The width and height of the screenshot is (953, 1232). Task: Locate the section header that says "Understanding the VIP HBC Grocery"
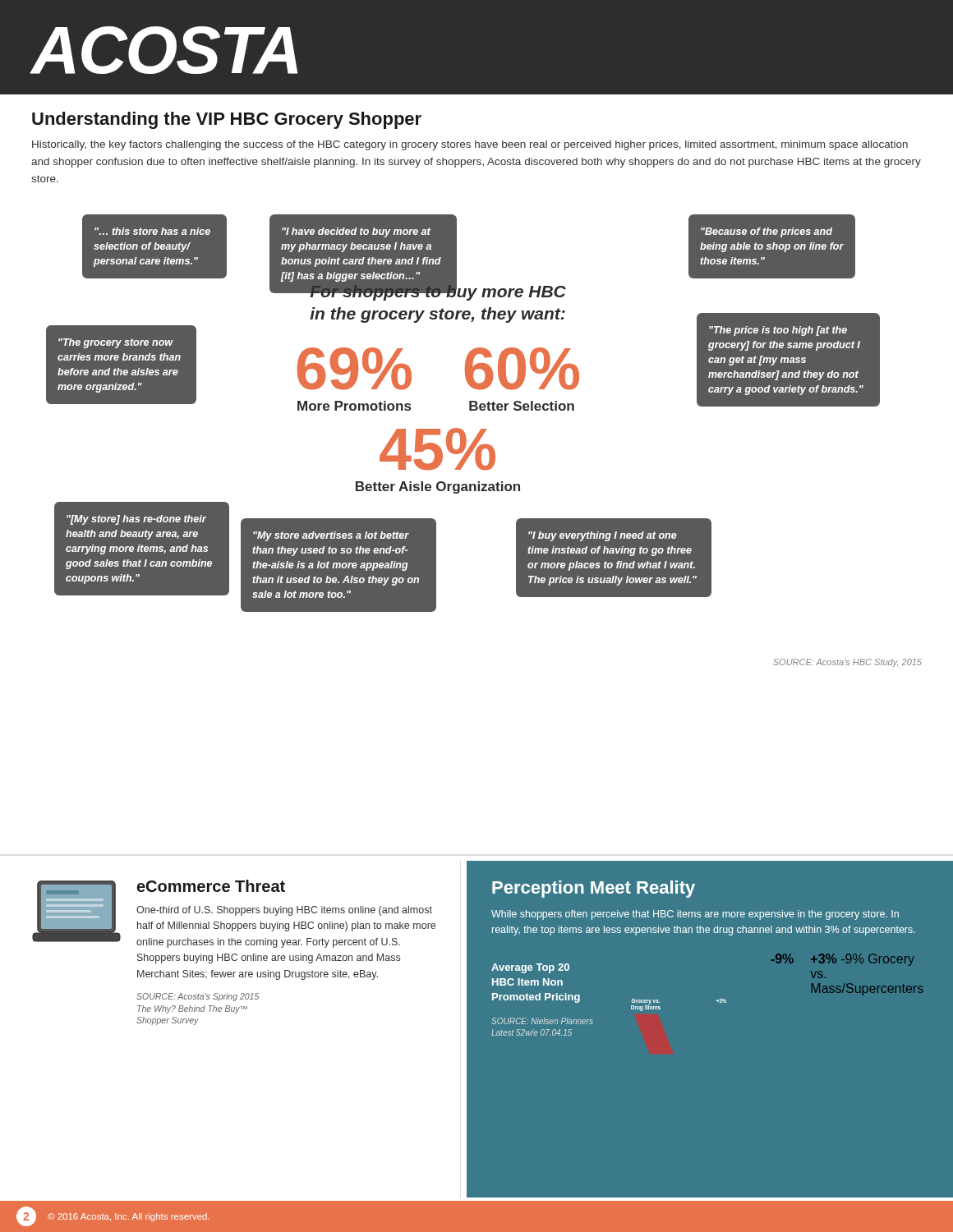tap(226, 119)
